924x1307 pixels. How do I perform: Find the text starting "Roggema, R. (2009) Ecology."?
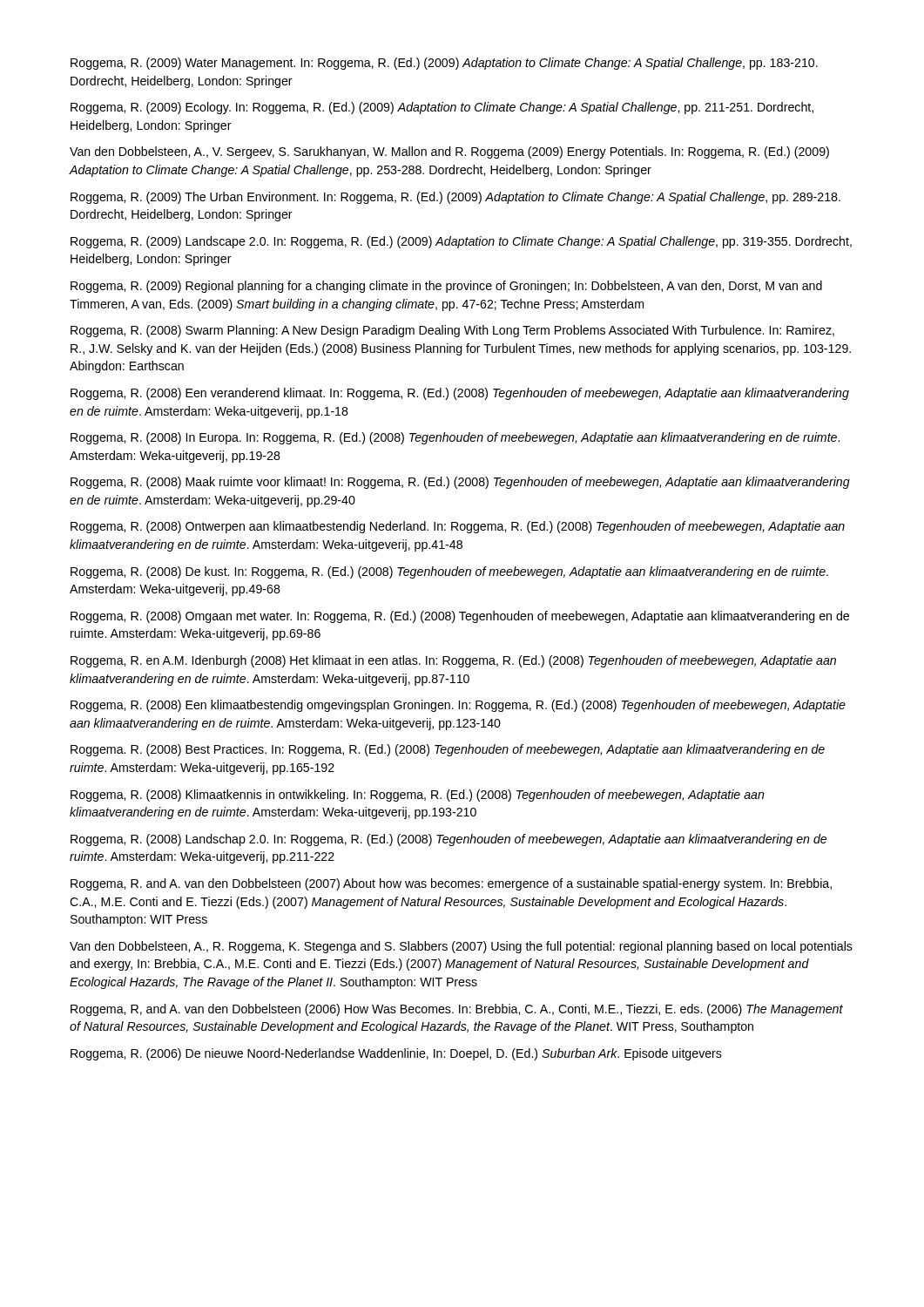point(442,116)
